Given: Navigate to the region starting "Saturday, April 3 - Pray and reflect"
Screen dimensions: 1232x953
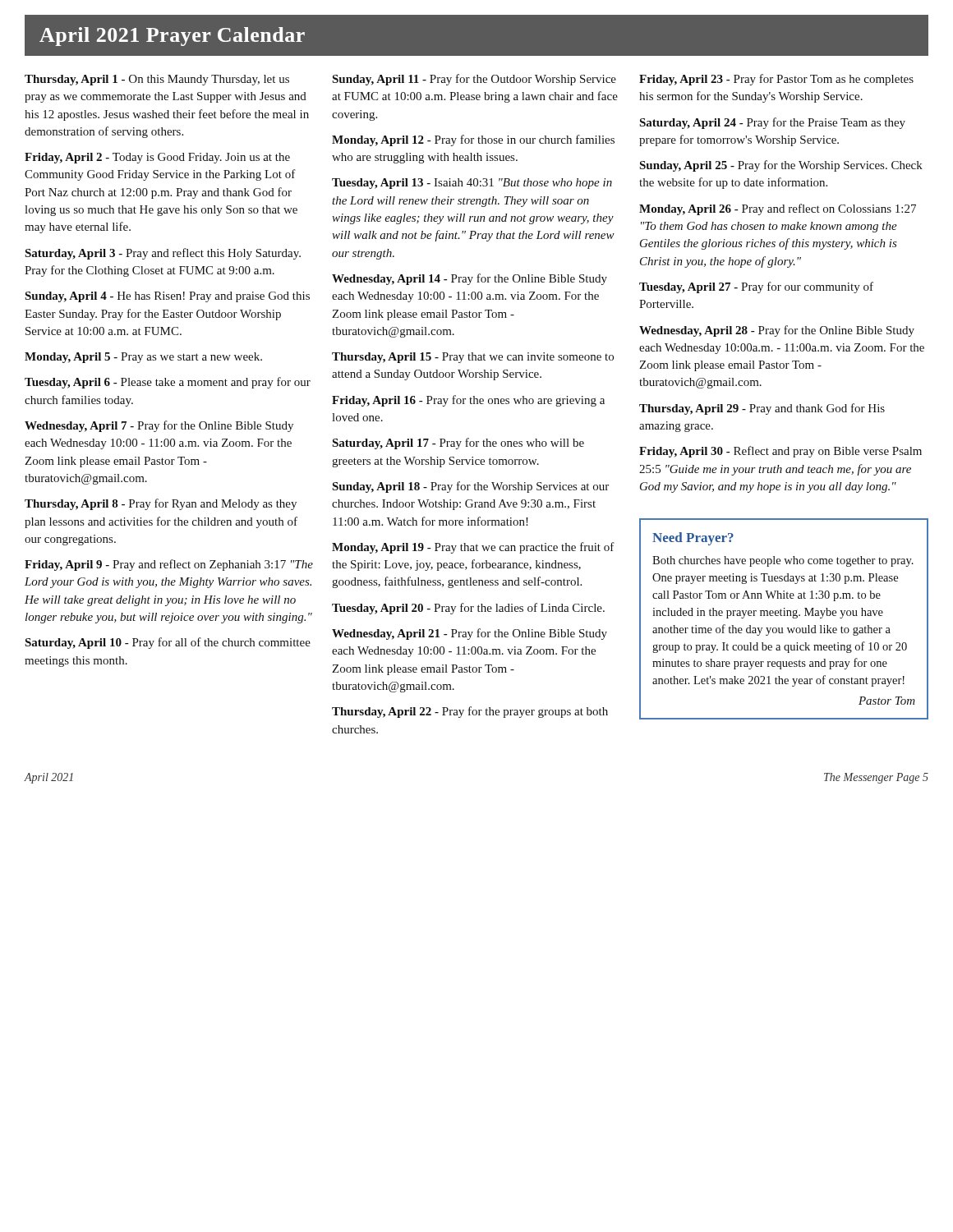Looking at the screenshot, I should tap(169, 262).
